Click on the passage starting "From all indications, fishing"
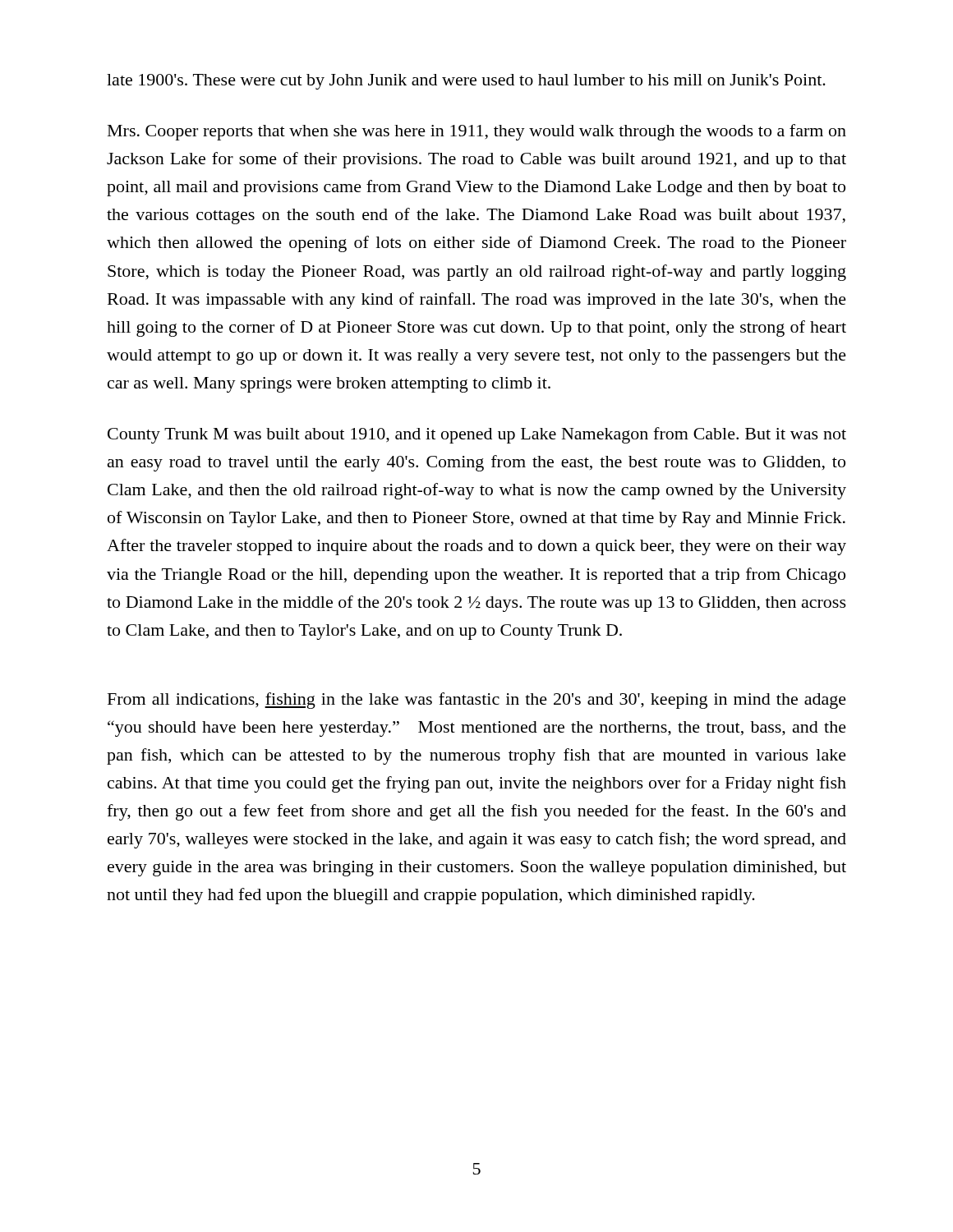953x1232 pixels. (476, 796)
